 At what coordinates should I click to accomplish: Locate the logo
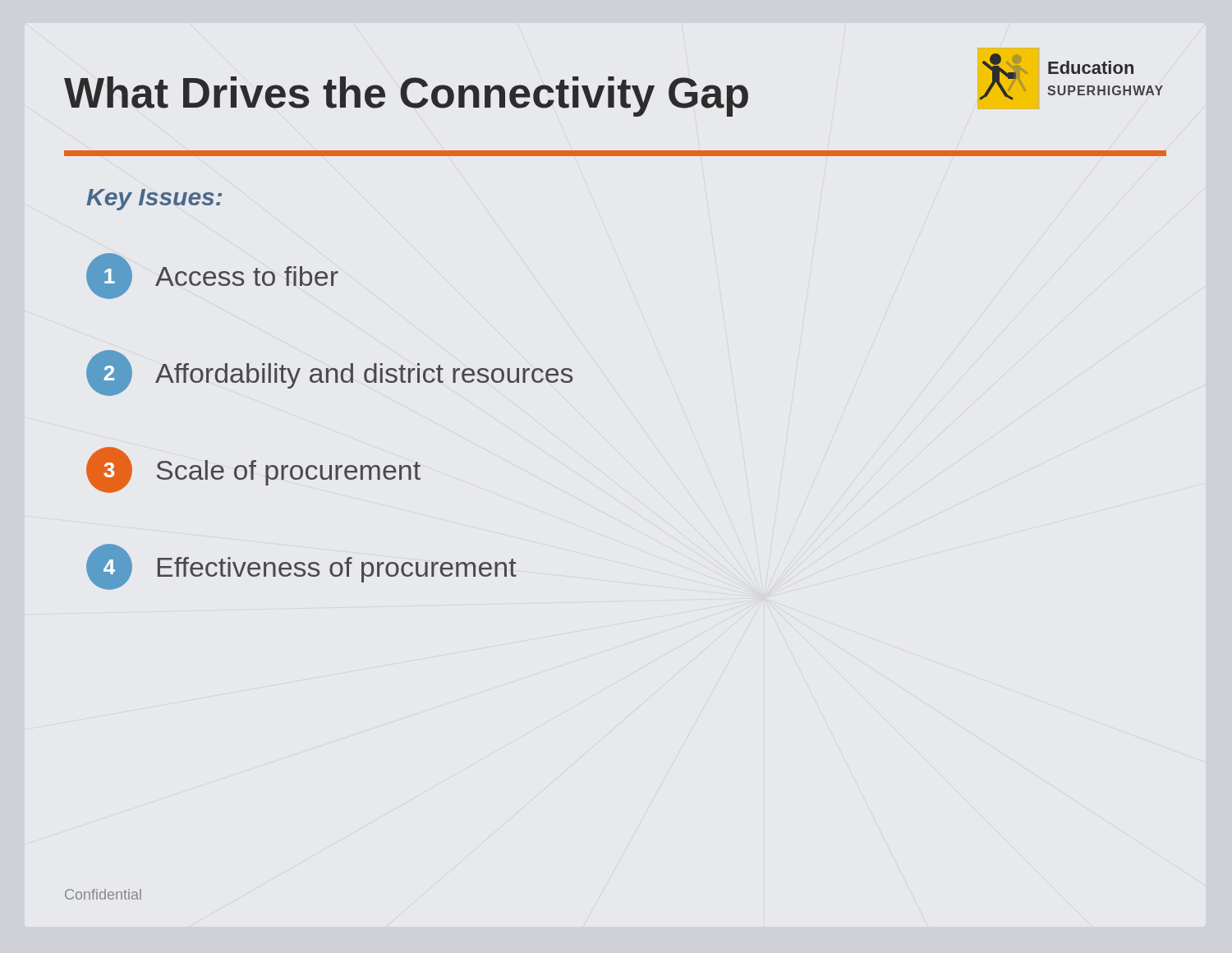pos(1072,78)
